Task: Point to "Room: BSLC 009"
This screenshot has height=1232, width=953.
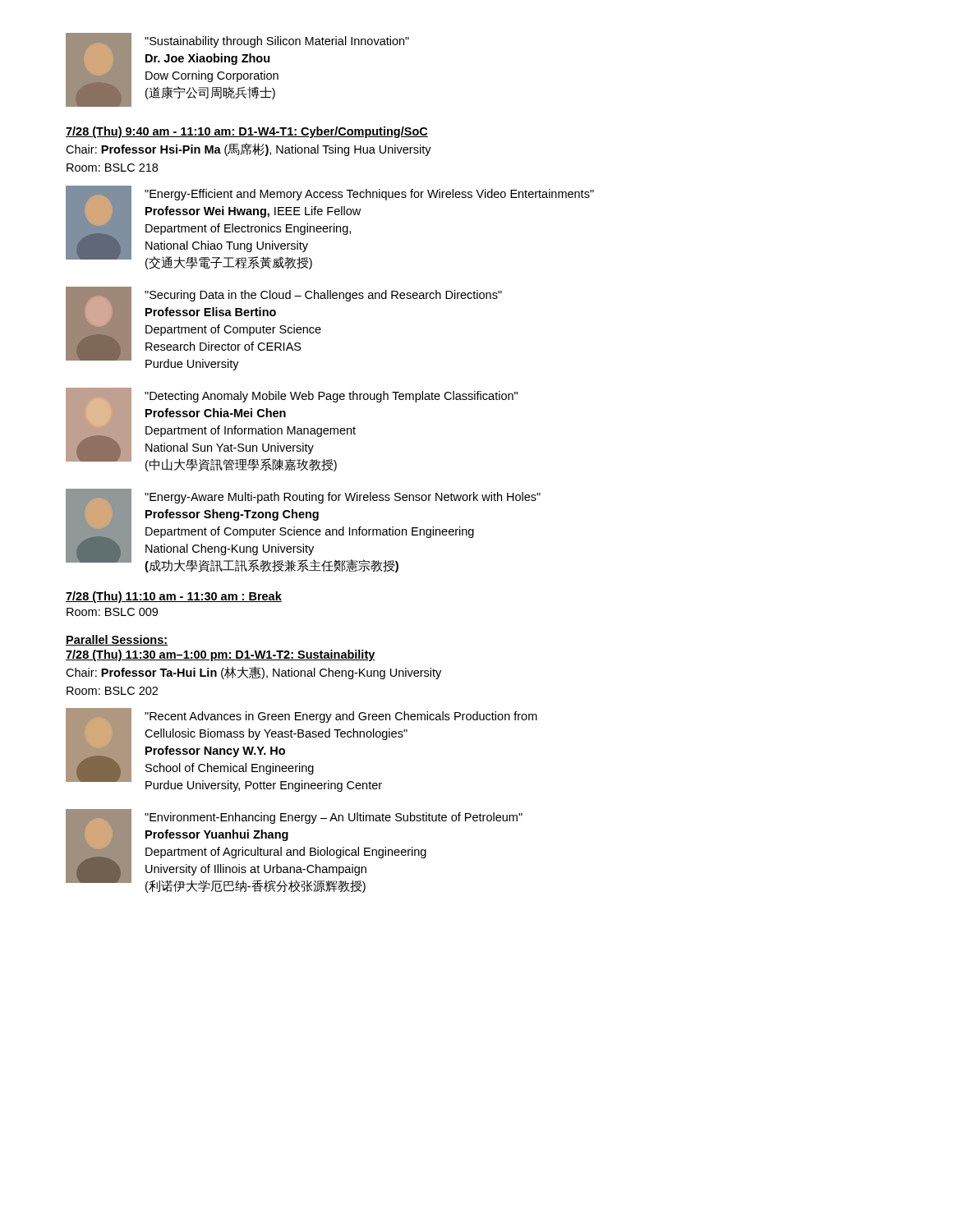Action: [112, 612]
